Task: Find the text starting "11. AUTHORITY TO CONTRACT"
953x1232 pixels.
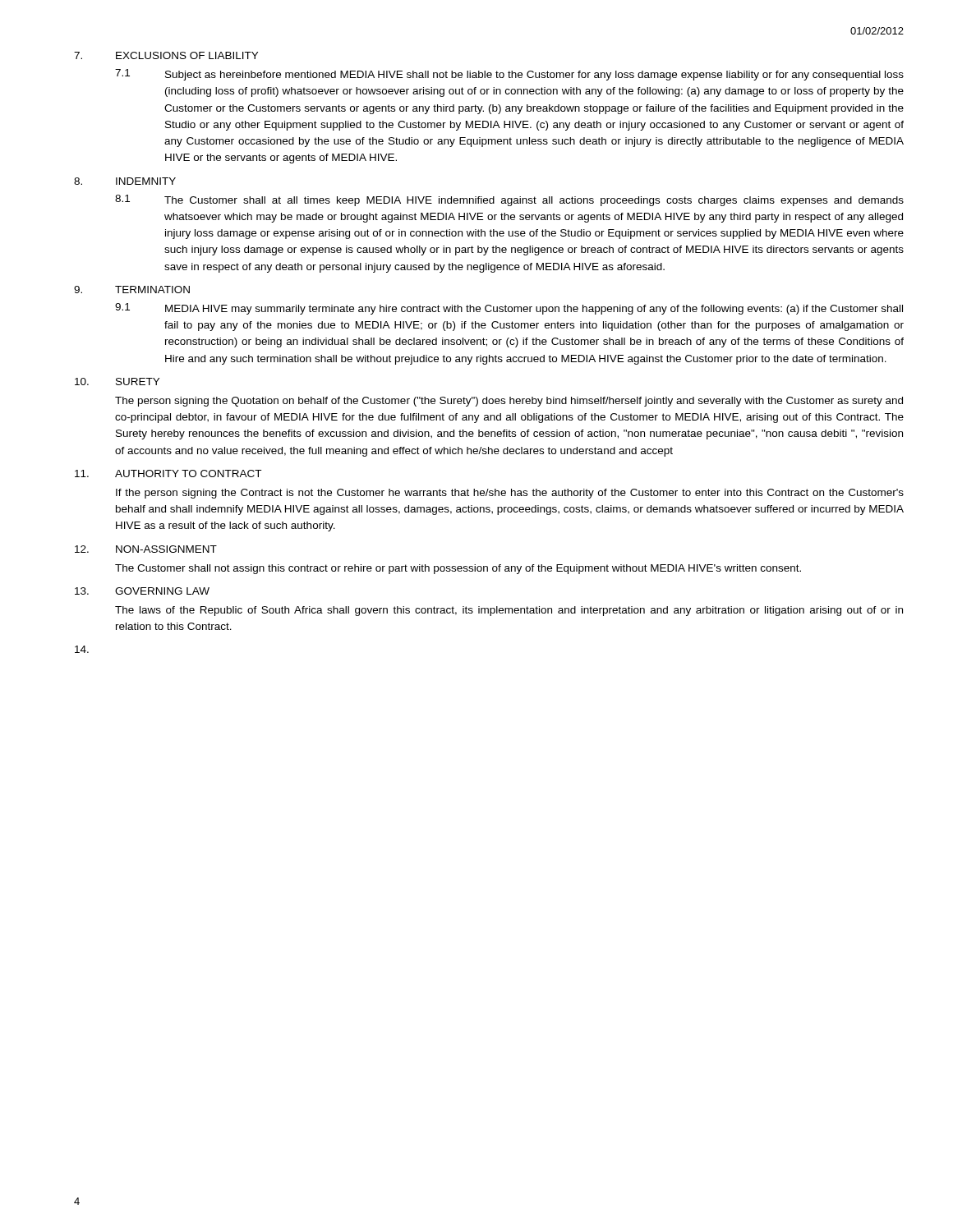Action: coord(168,473)
